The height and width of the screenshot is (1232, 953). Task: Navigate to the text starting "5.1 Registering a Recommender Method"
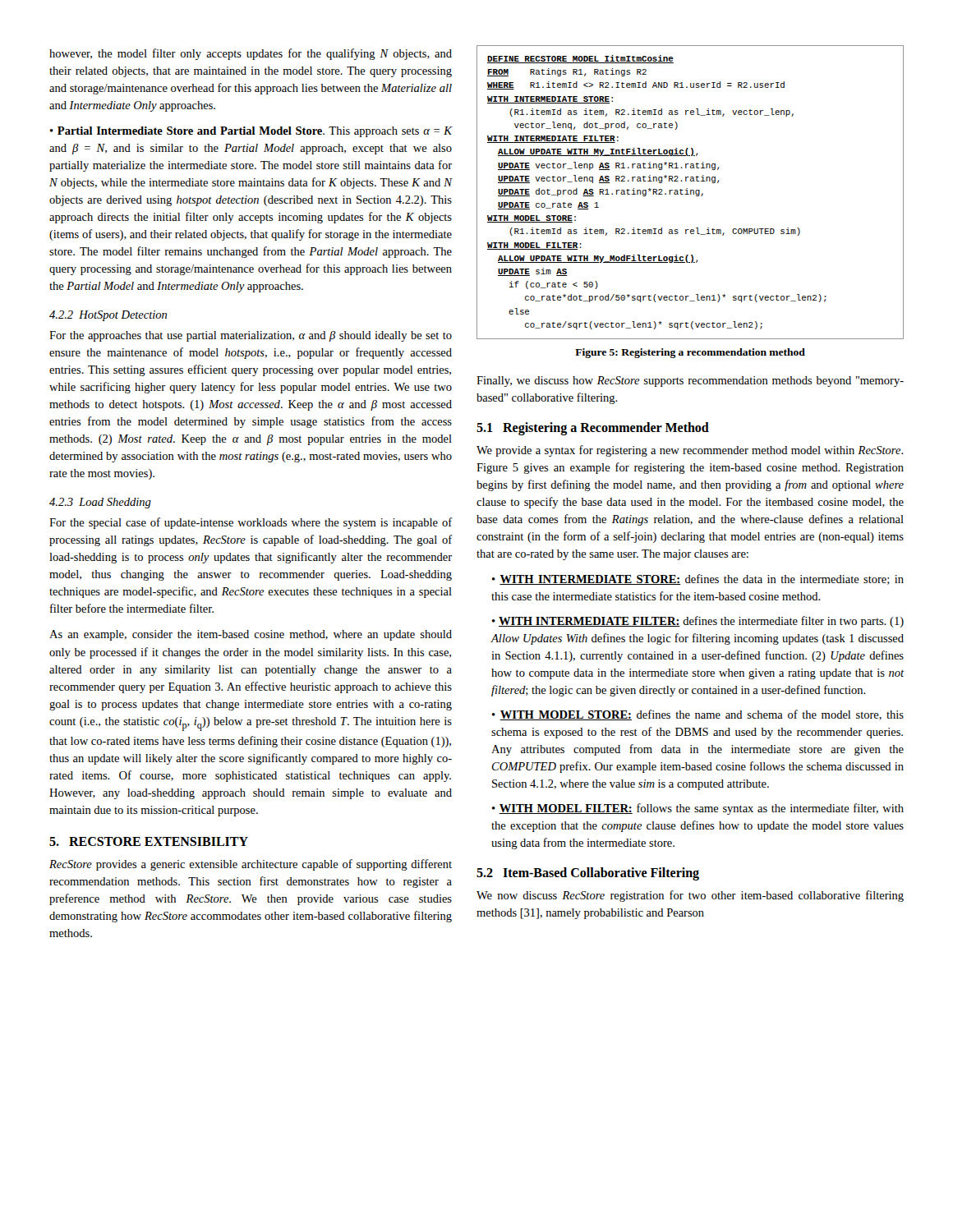tap(690, 427)
